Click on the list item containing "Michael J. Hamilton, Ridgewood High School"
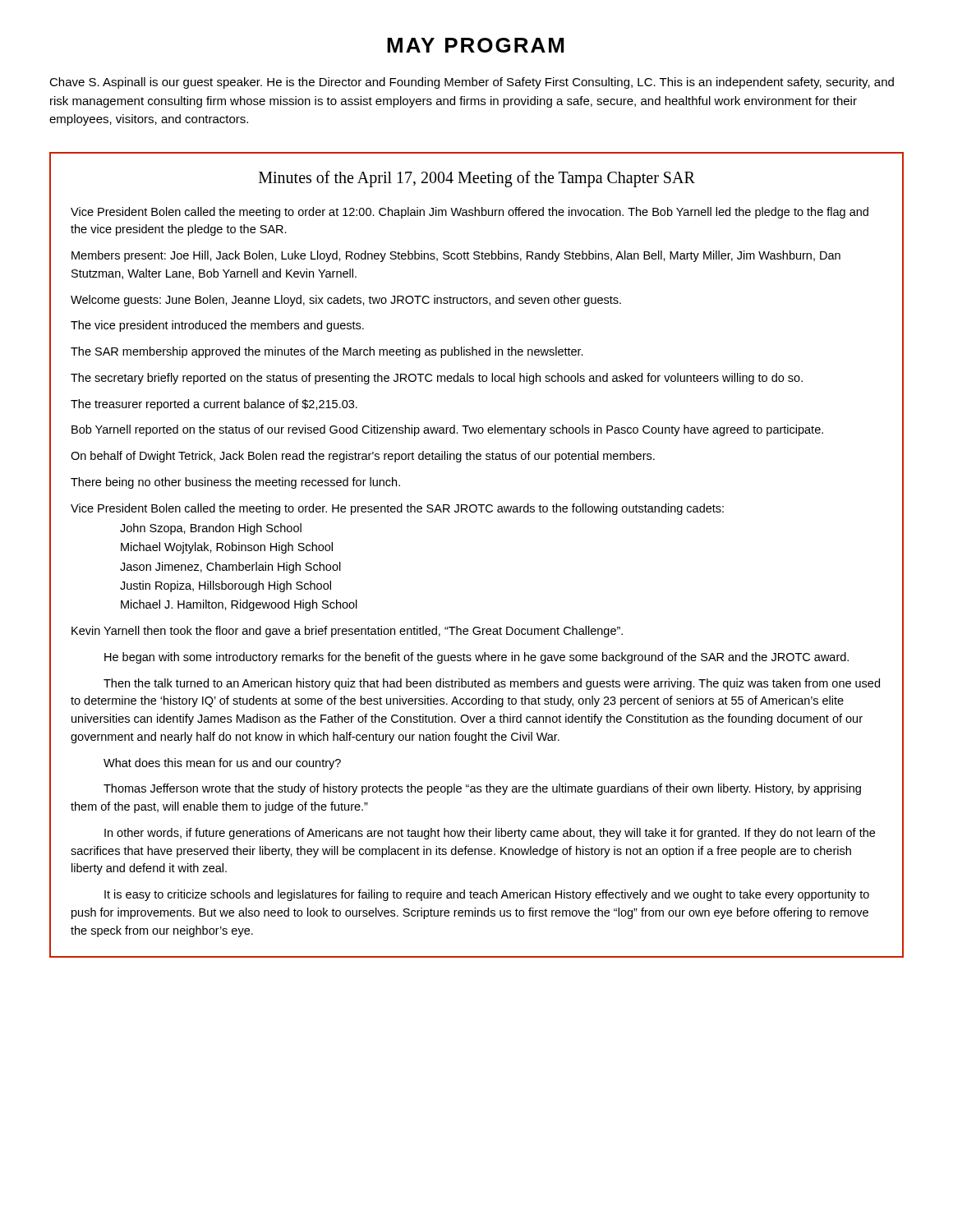Image resolution: width=953 pixels, height=1232 pixels. [239, 604]
